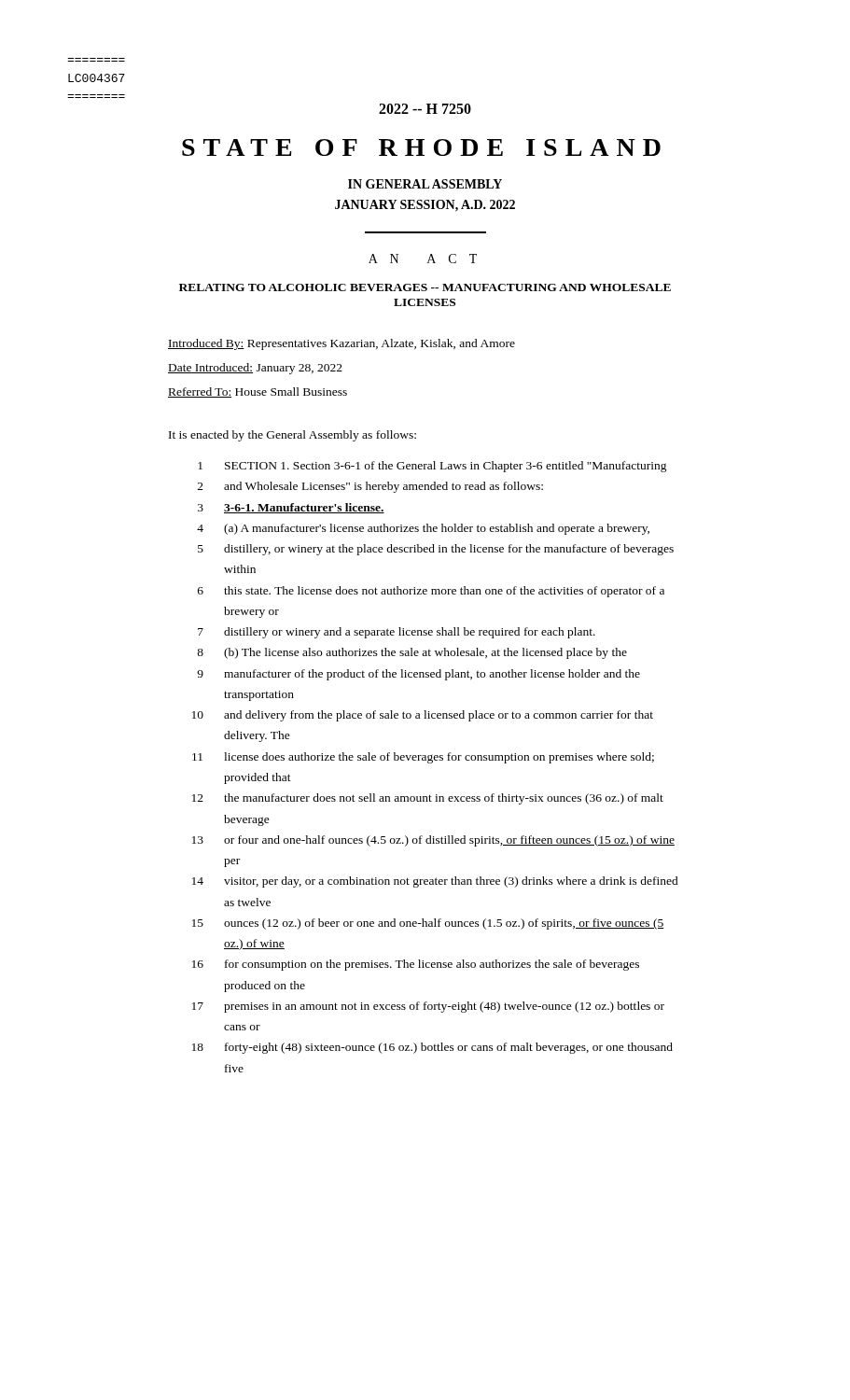This screenshot has height=1400, width=850.
Task: Locate the text block starting "5 distillery, or winery at the"
Action: (425, 559)
